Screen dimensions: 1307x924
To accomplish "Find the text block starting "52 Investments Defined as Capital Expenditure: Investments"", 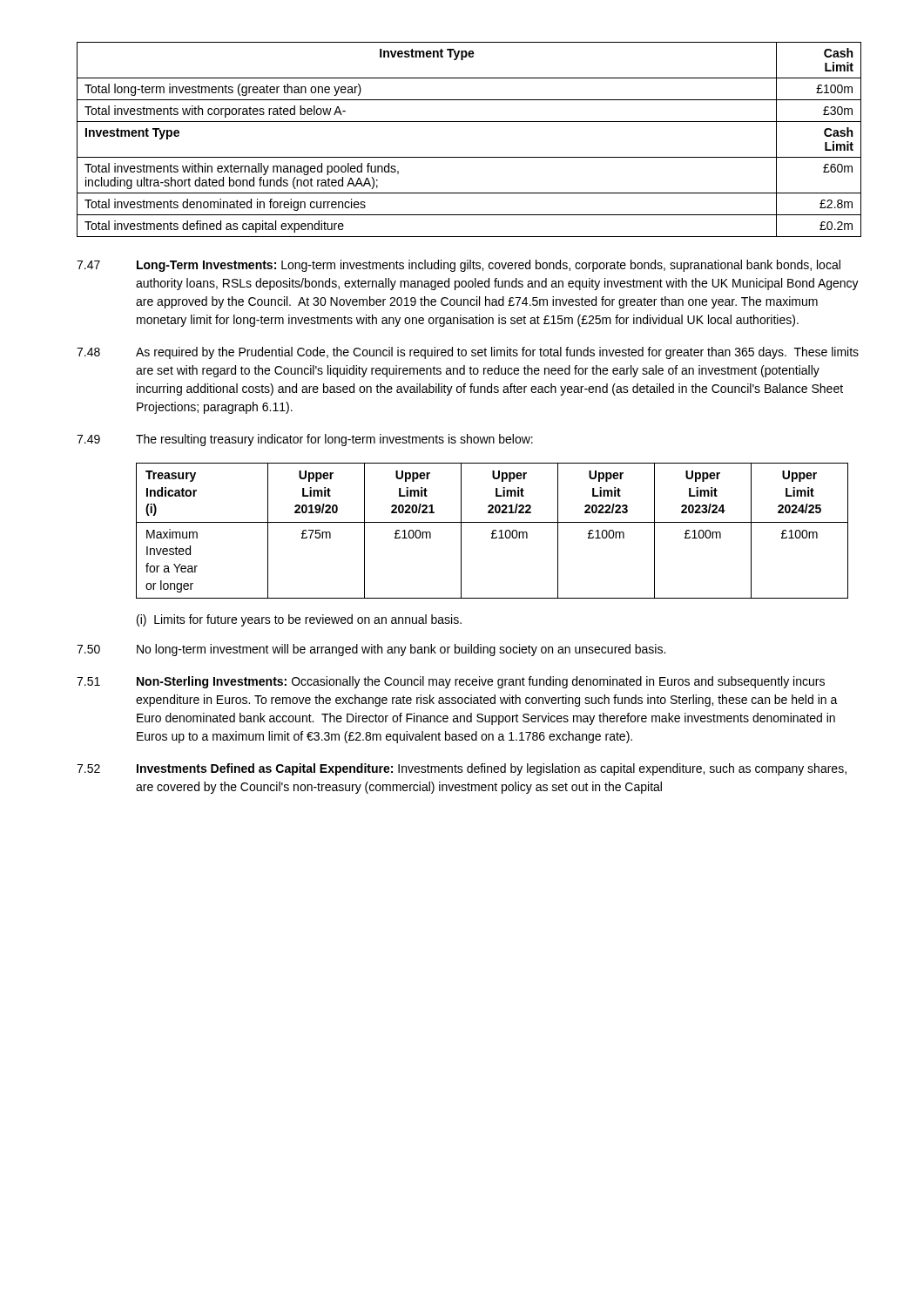I will click(x=469, y=778).
